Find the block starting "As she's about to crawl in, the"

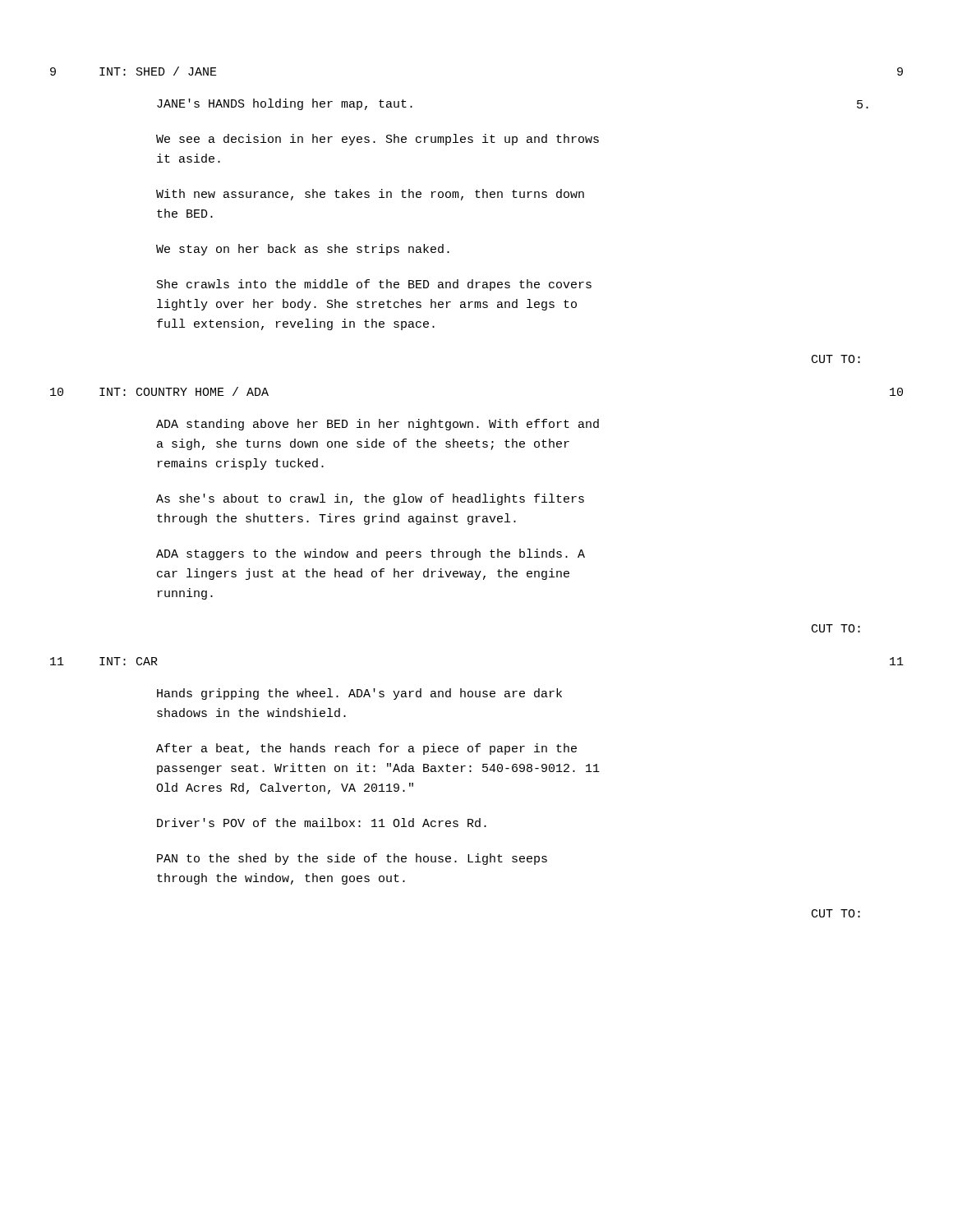[371, 510]
